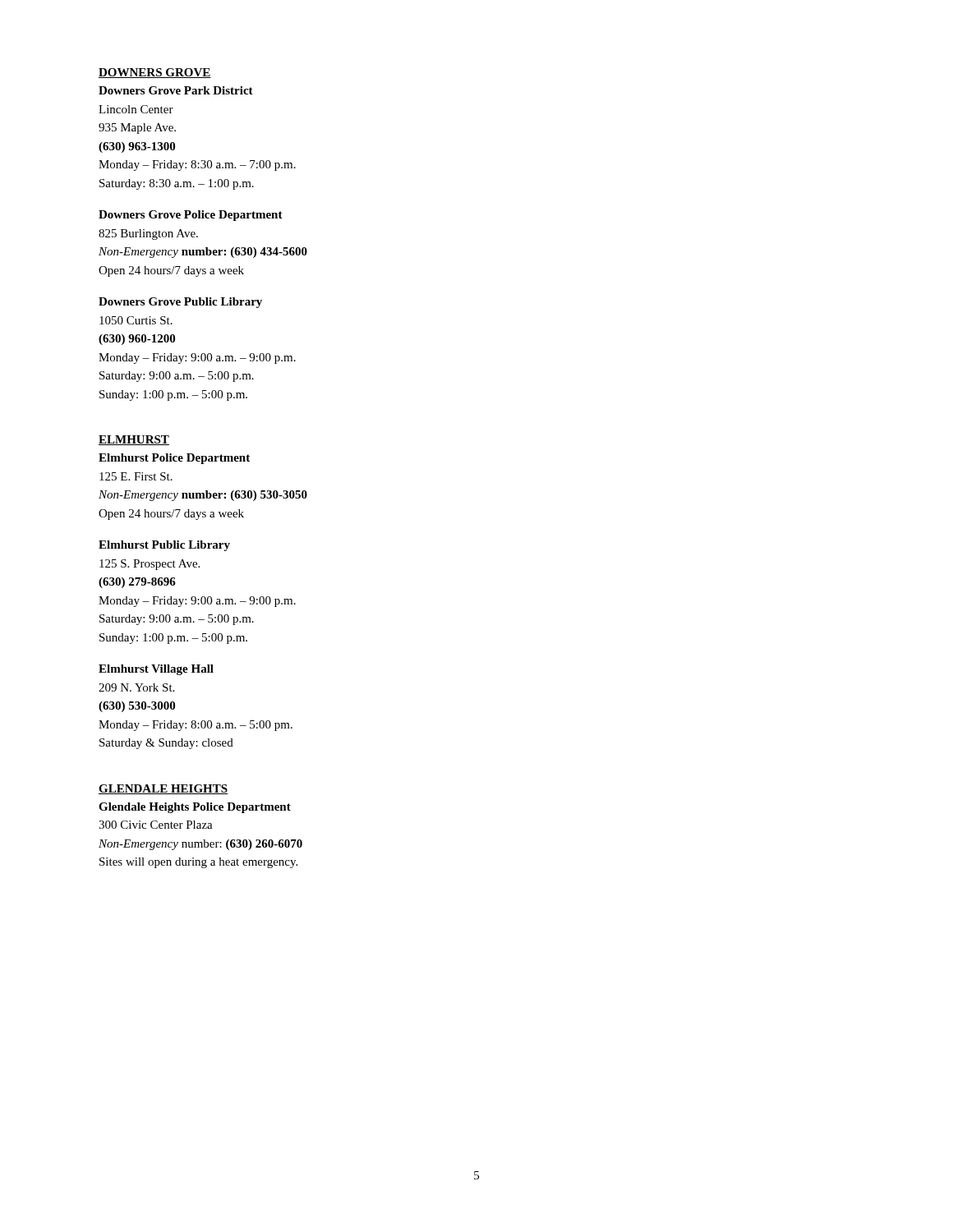
Task: Click on the passage starting "DOWNERS GROVE"
Action: click(x=155, y=72)
